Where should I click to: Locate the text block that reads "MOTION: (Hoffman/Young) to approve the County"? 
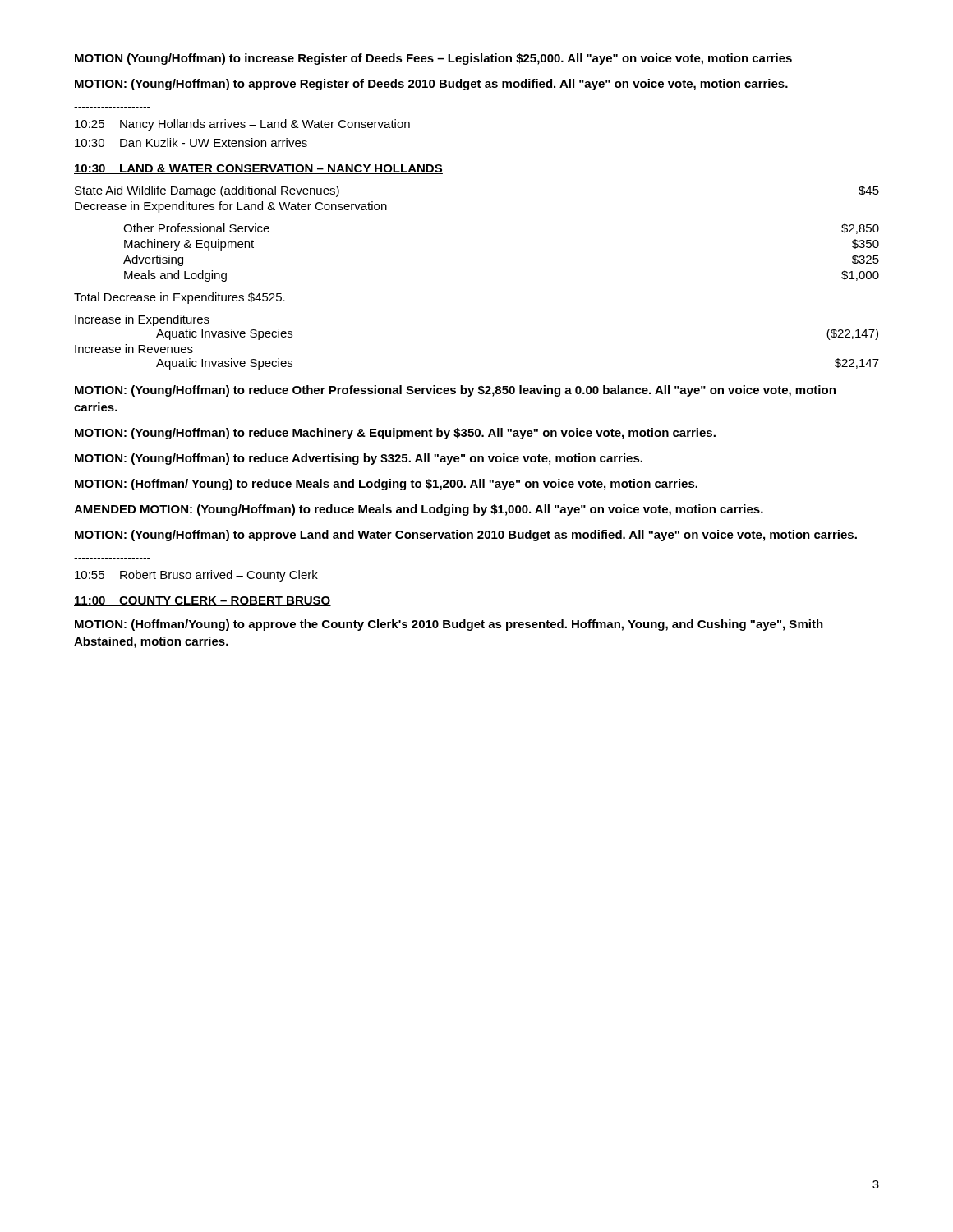point(449,632)
